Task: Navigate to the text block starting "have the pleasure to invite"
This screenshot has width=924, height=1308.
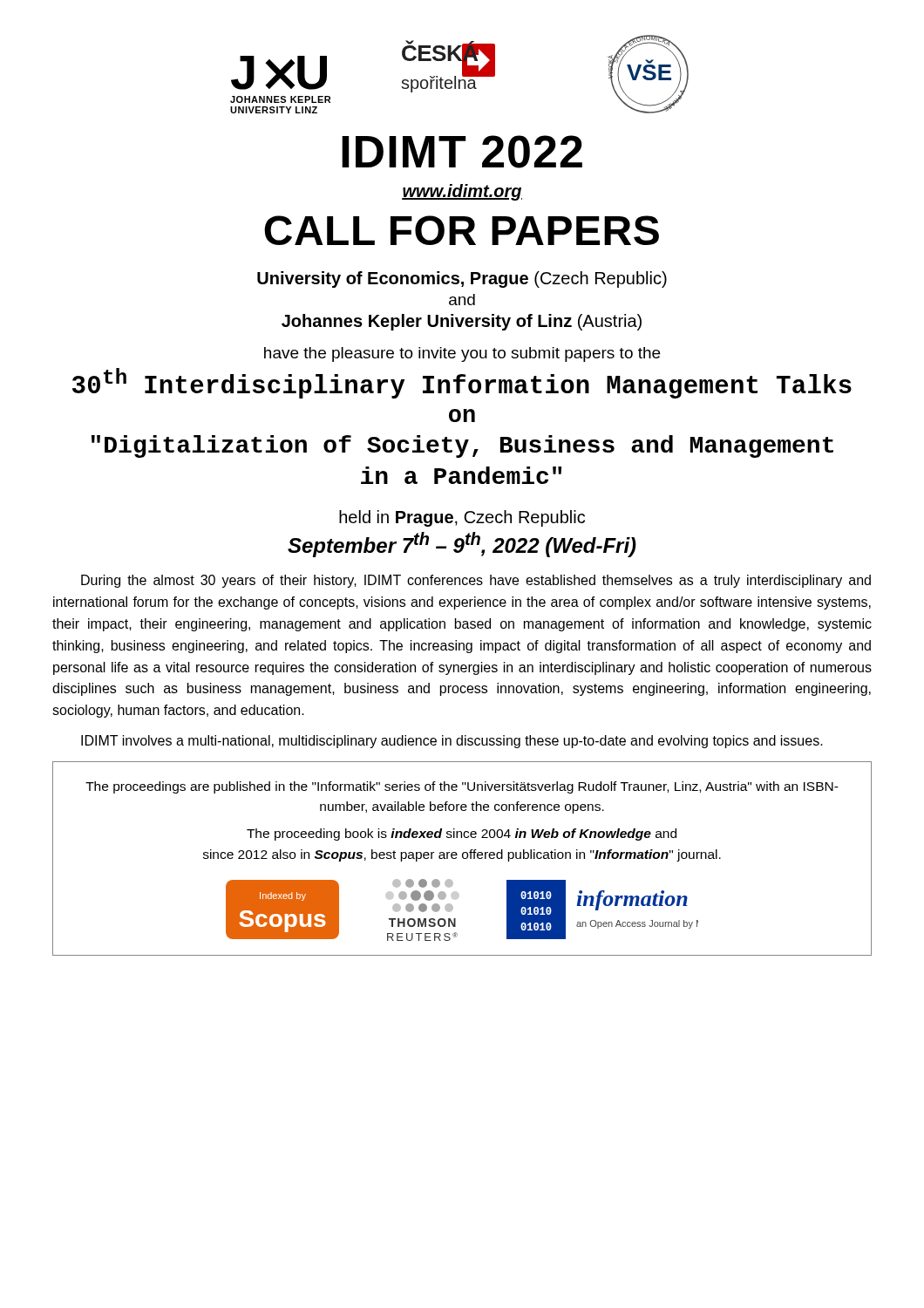Action: (462, 353)
